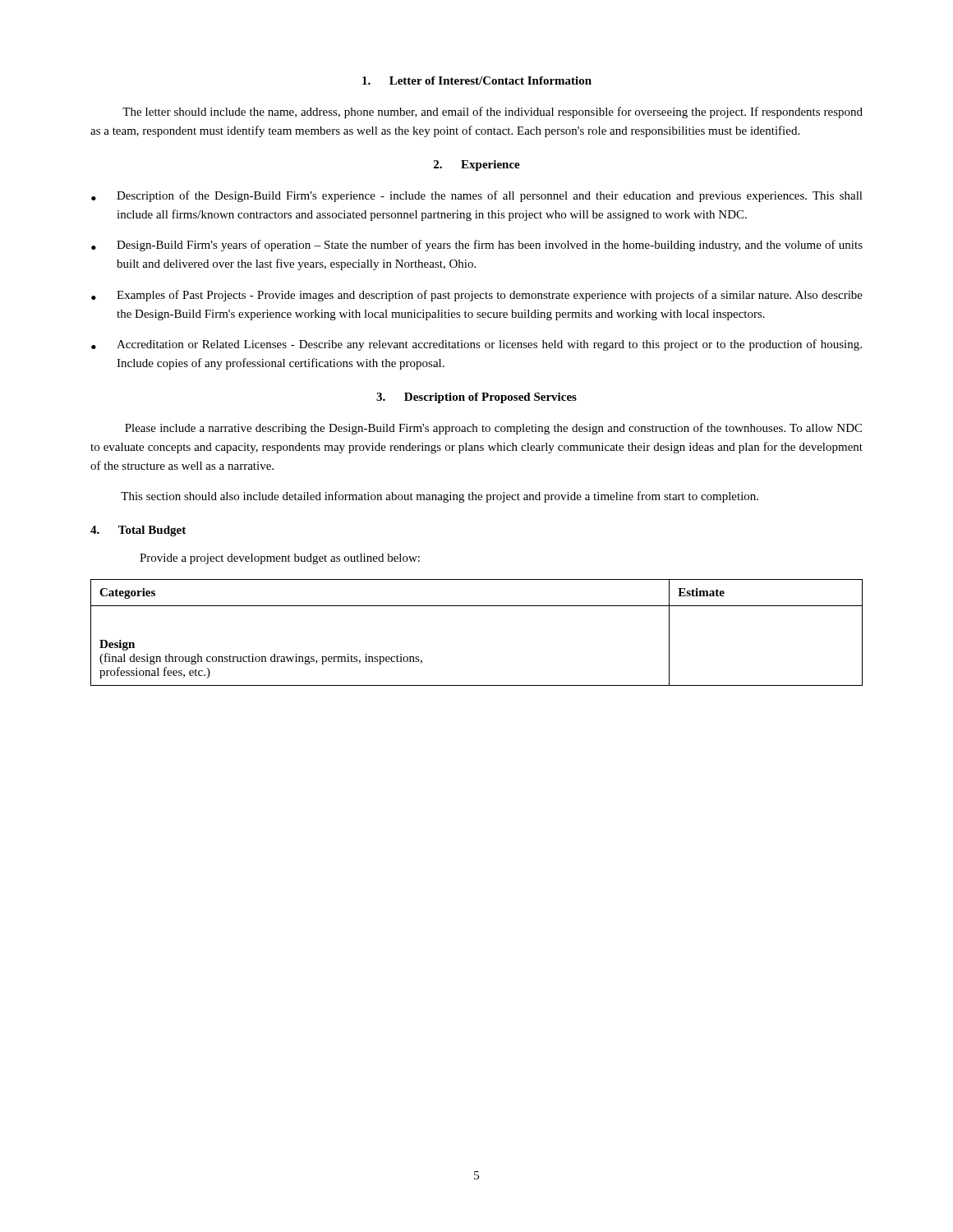Locate the block starting "This section should also"
Image resolution: width=953 pixels, height=1232 pixels.
pos(425,496)
